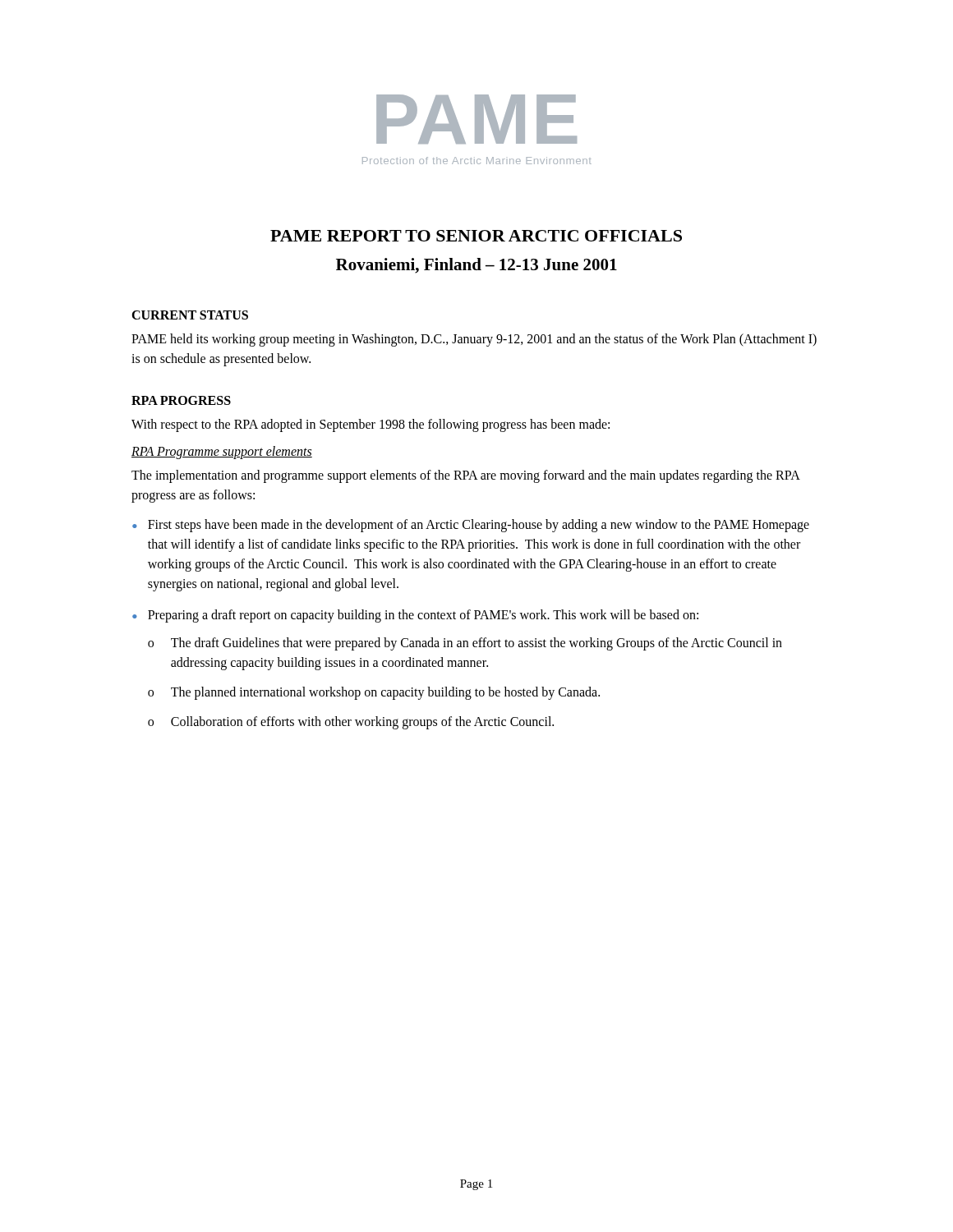Navigate to the region starting "o Collaboration of efforts with"

[x=485, y=722]
